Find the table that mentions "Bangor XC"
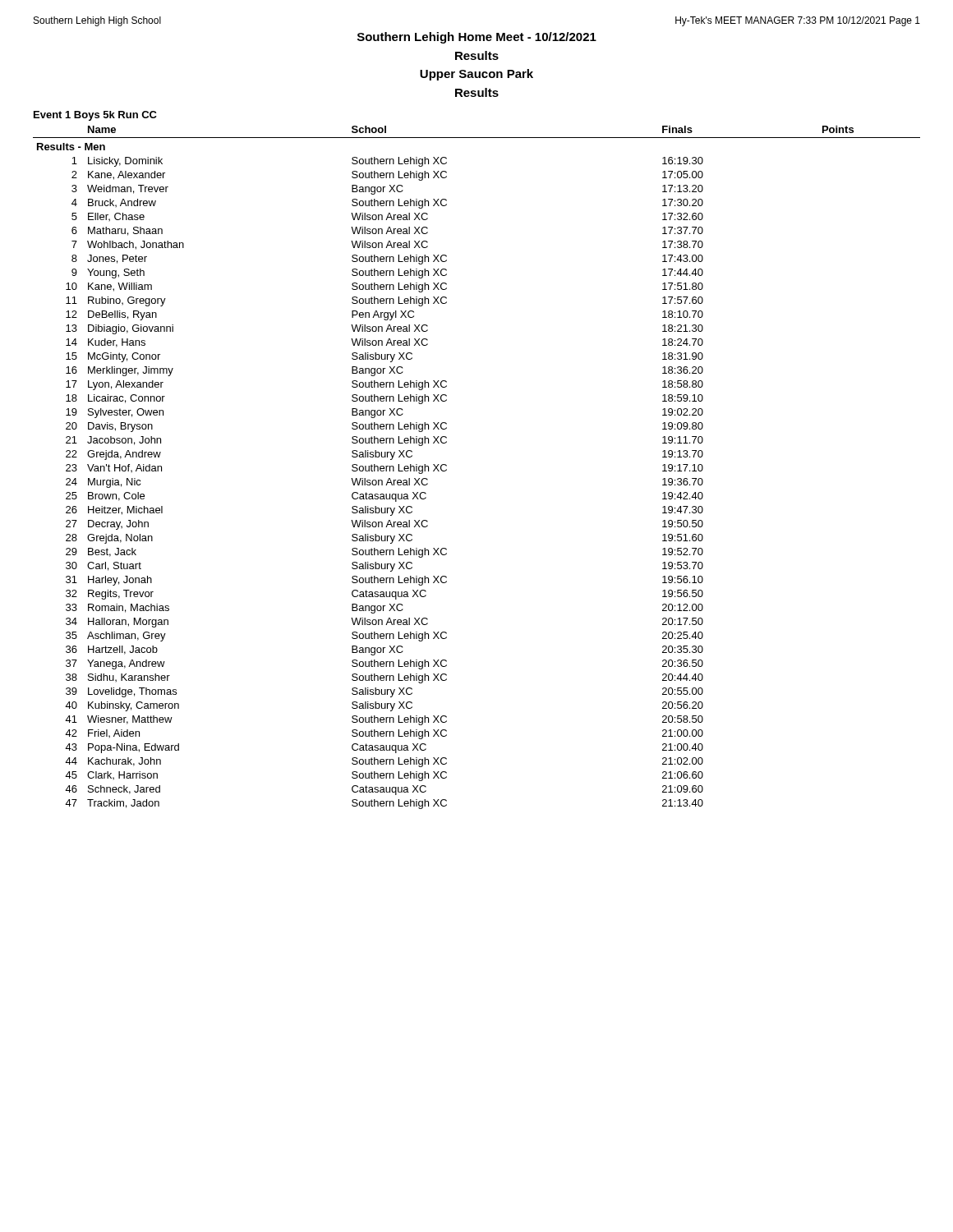This screenshot has height=1232, width=953. (476, 466)
